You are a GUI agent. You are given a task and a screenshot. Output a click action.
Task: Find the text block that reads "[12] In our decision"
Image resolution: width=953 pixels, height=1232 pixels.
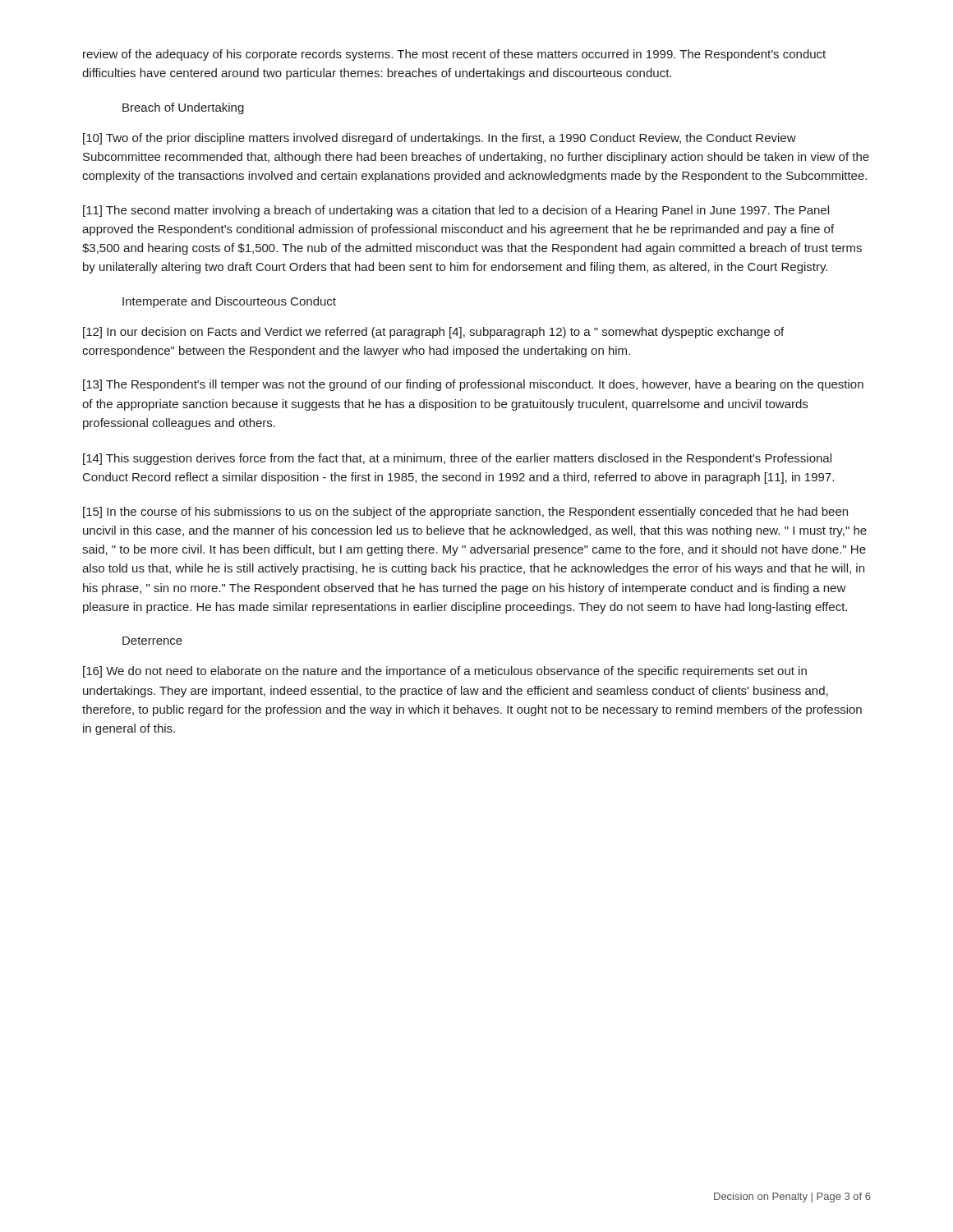[433, 341]
